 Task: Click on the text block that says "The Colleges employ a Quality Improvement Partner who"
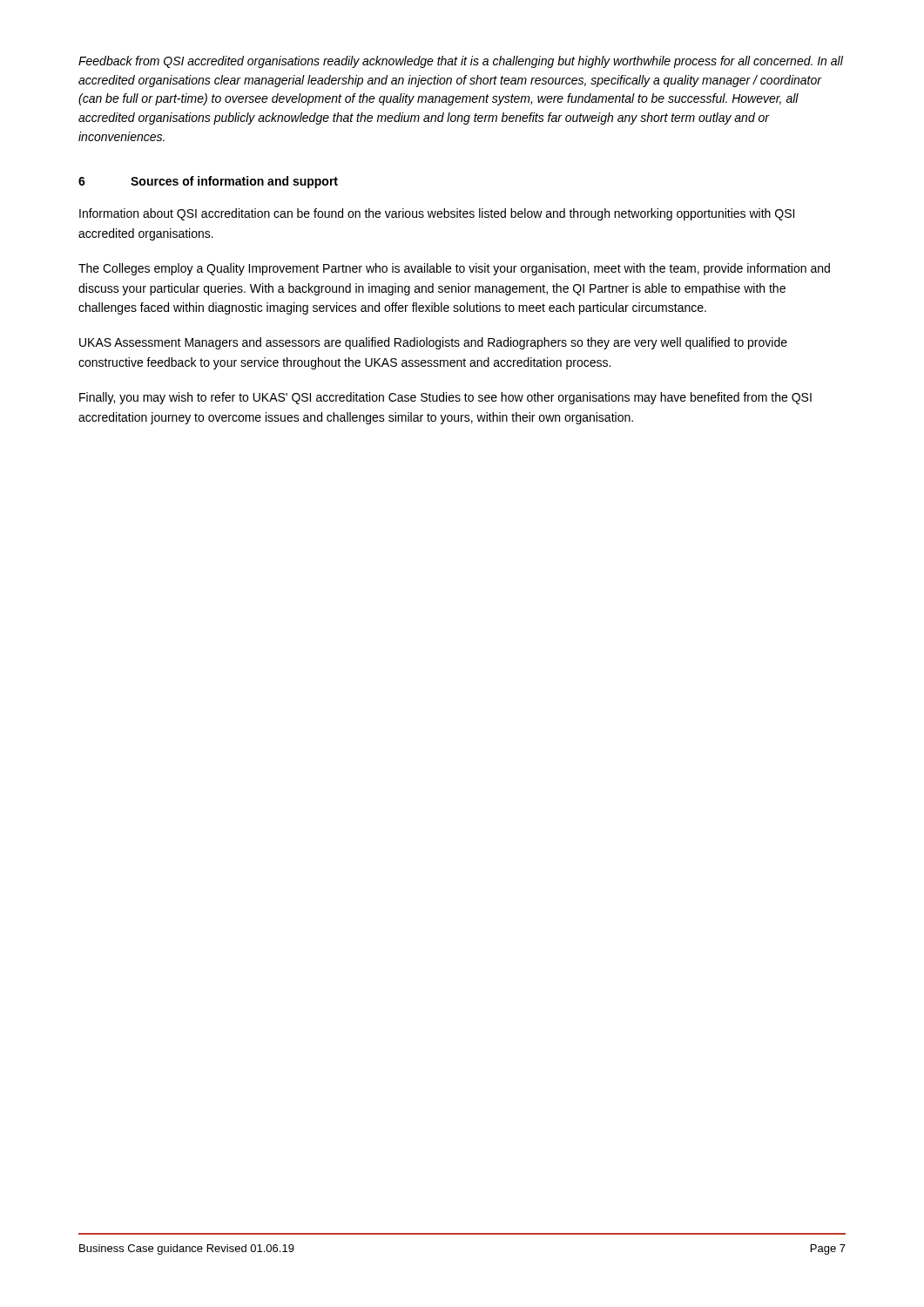454,288
